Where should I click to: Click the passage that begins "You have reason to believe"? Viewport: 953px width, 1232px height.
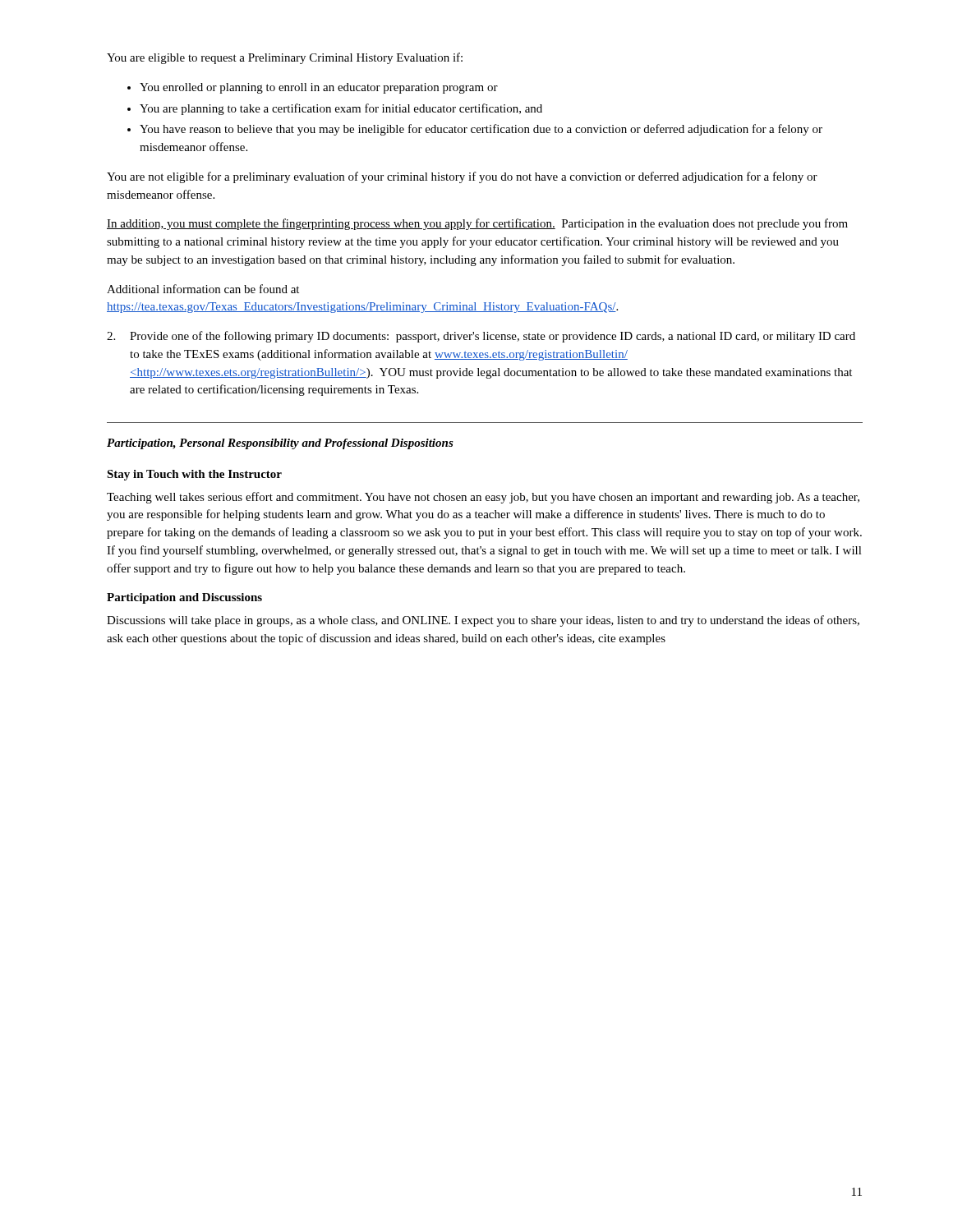click(481, 138)
